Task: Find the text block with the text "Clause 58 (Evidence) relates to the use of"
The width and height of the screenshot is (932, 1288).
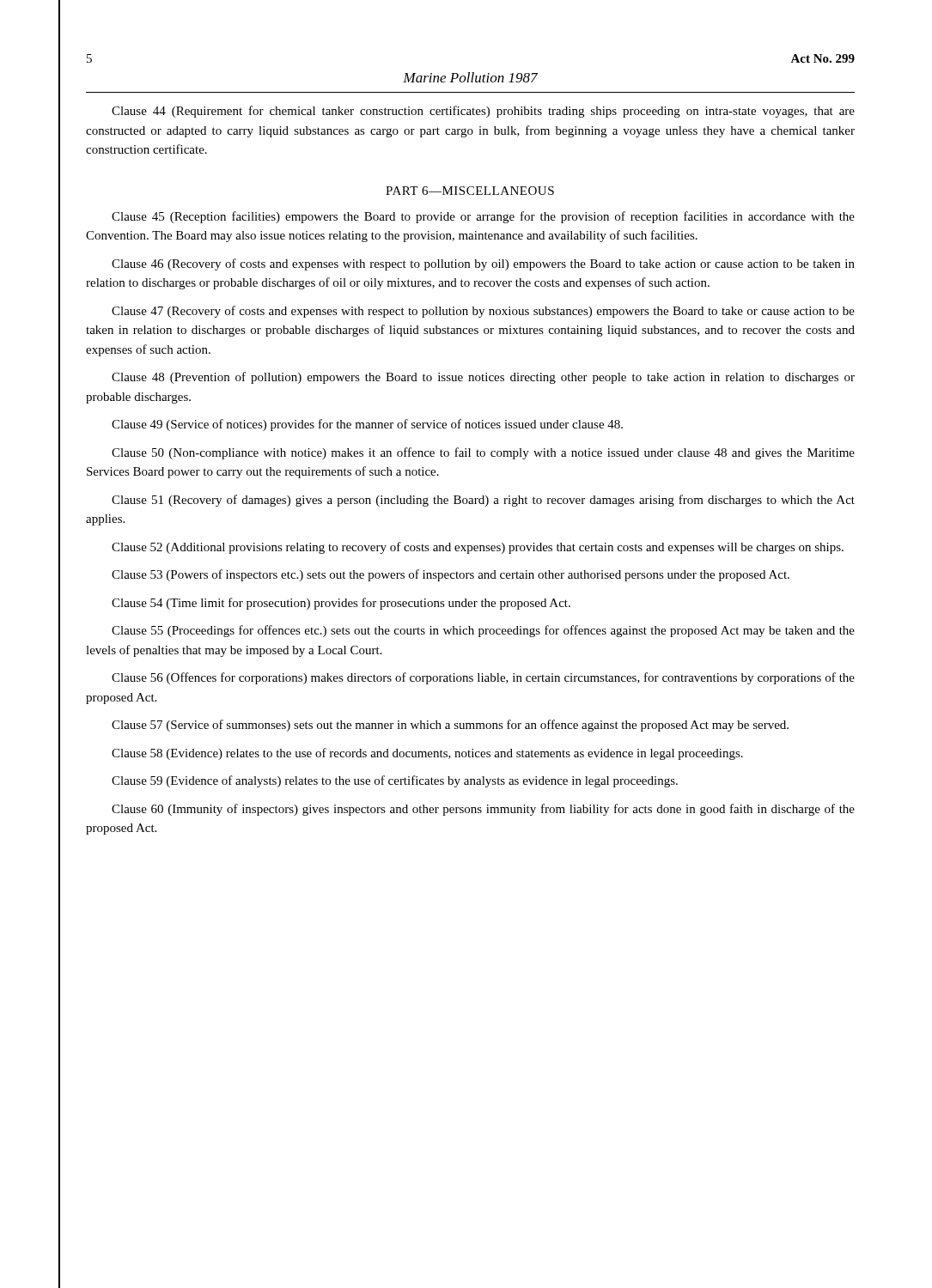Action: pyautogui.click(x=428, y=753)
